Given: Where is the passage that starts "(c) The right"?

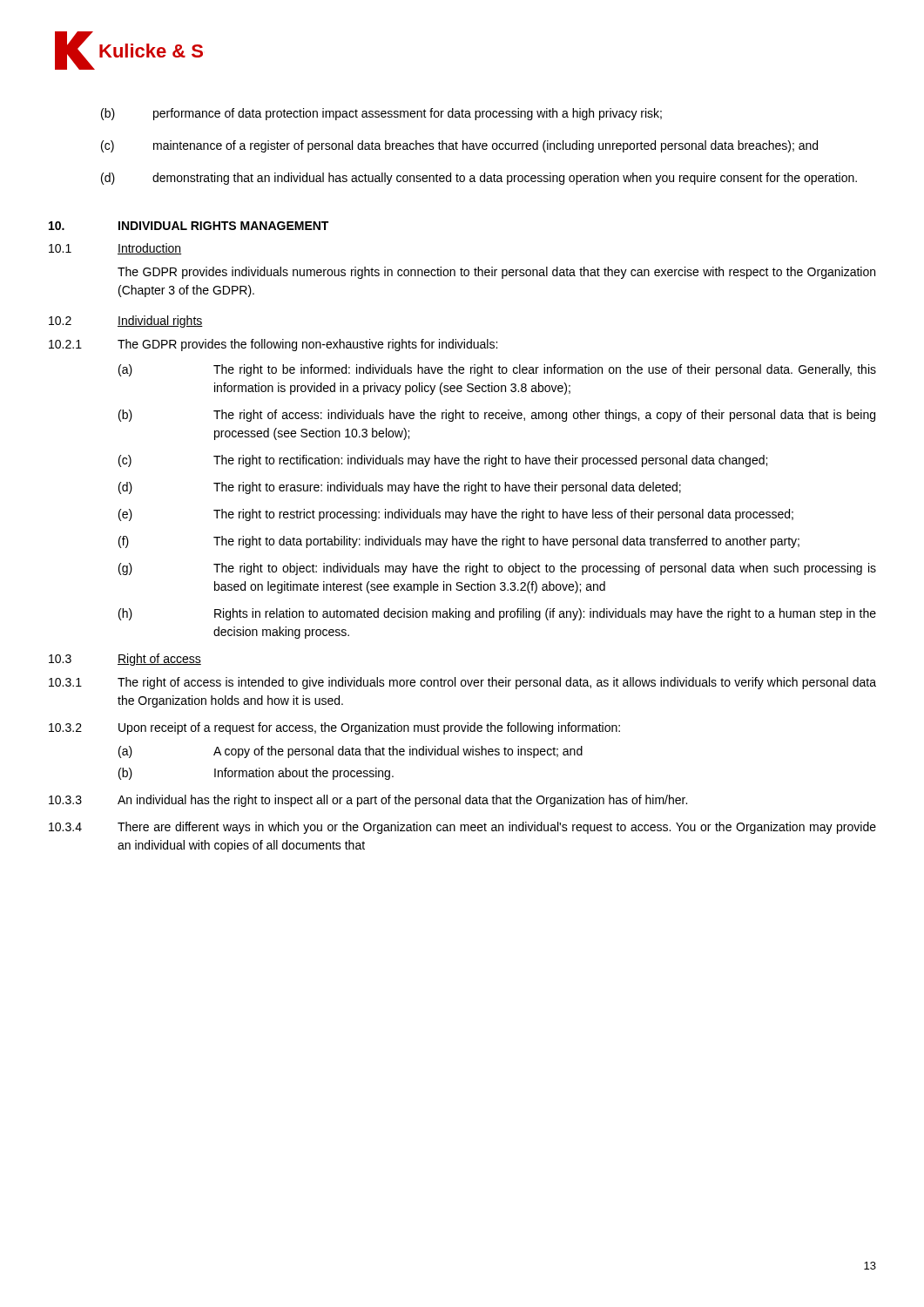Looking at the screenshot, I should pyautogui.click(x=462, y=460).
